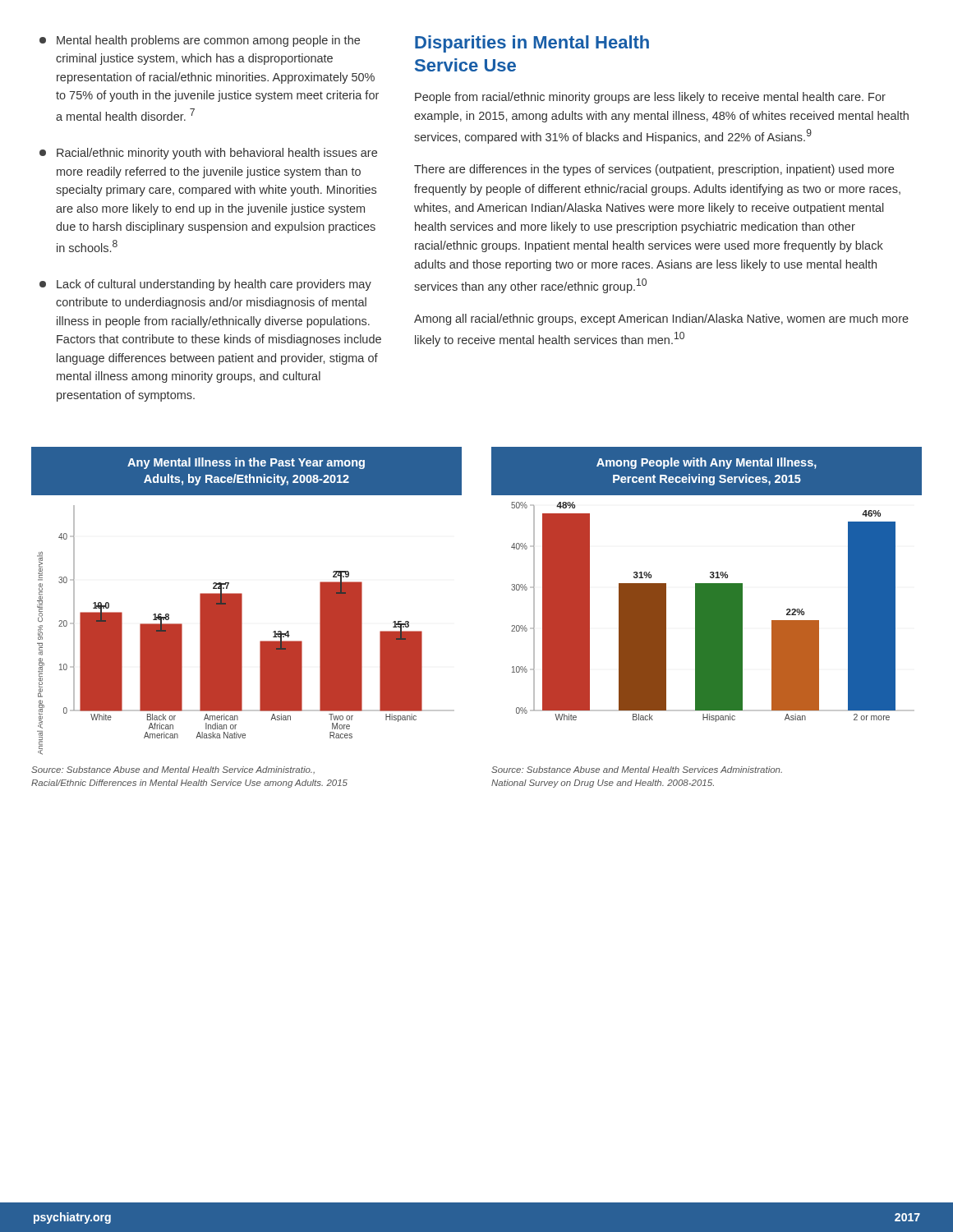953x1232 pixels.
Task: Select the text starting "Source: Substance Abuse and Mental Health Service Administratio.,Racial/Ethnic"
Action: pyautogui.click(x=189, y=776)
